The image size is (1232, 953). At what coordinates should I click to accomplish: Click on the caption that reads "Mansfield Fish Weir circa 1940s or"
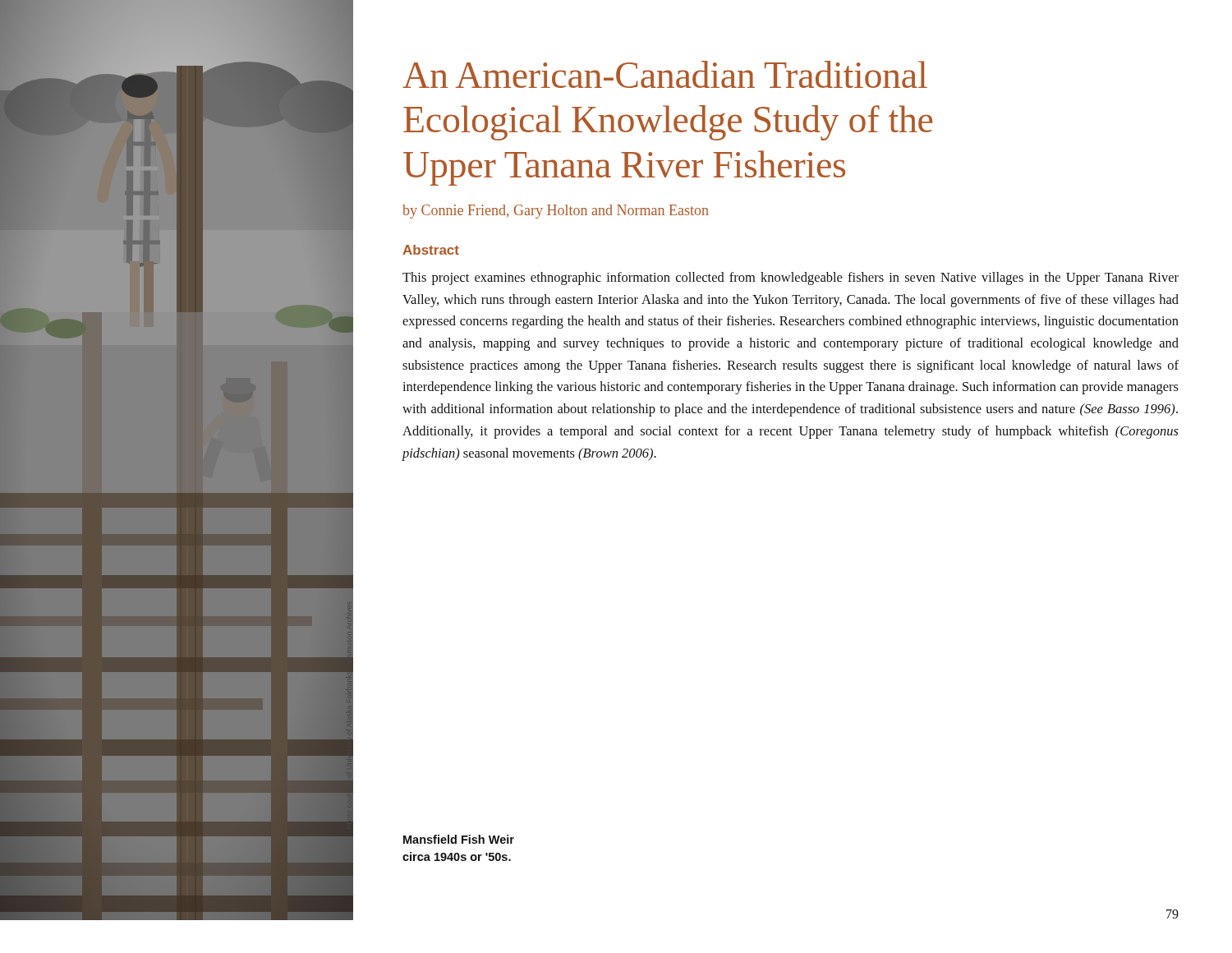[458, 849]
